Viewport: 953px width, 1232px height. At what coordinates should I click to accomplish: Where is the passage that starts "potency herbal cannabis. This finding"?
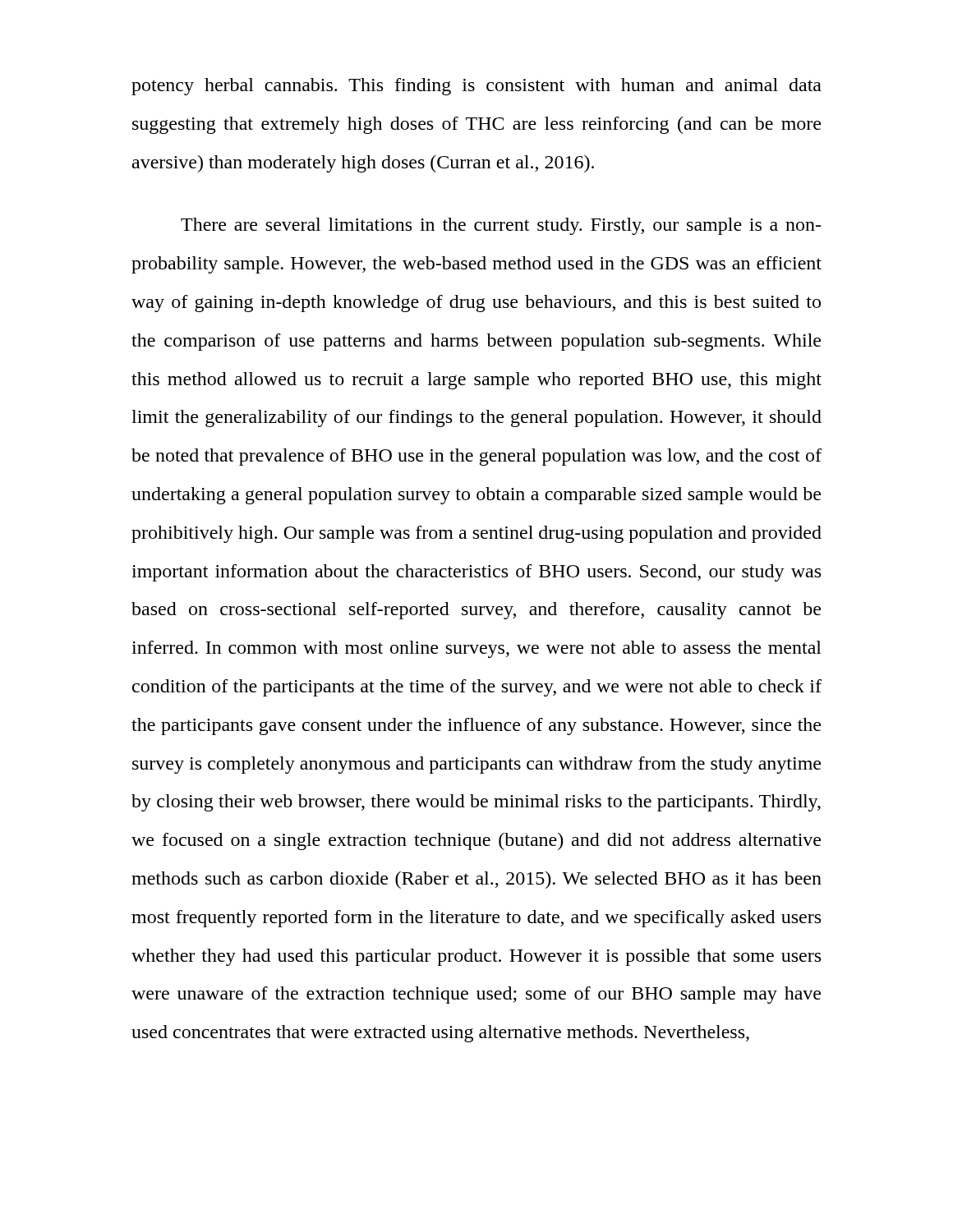click(x=476, y=123)
